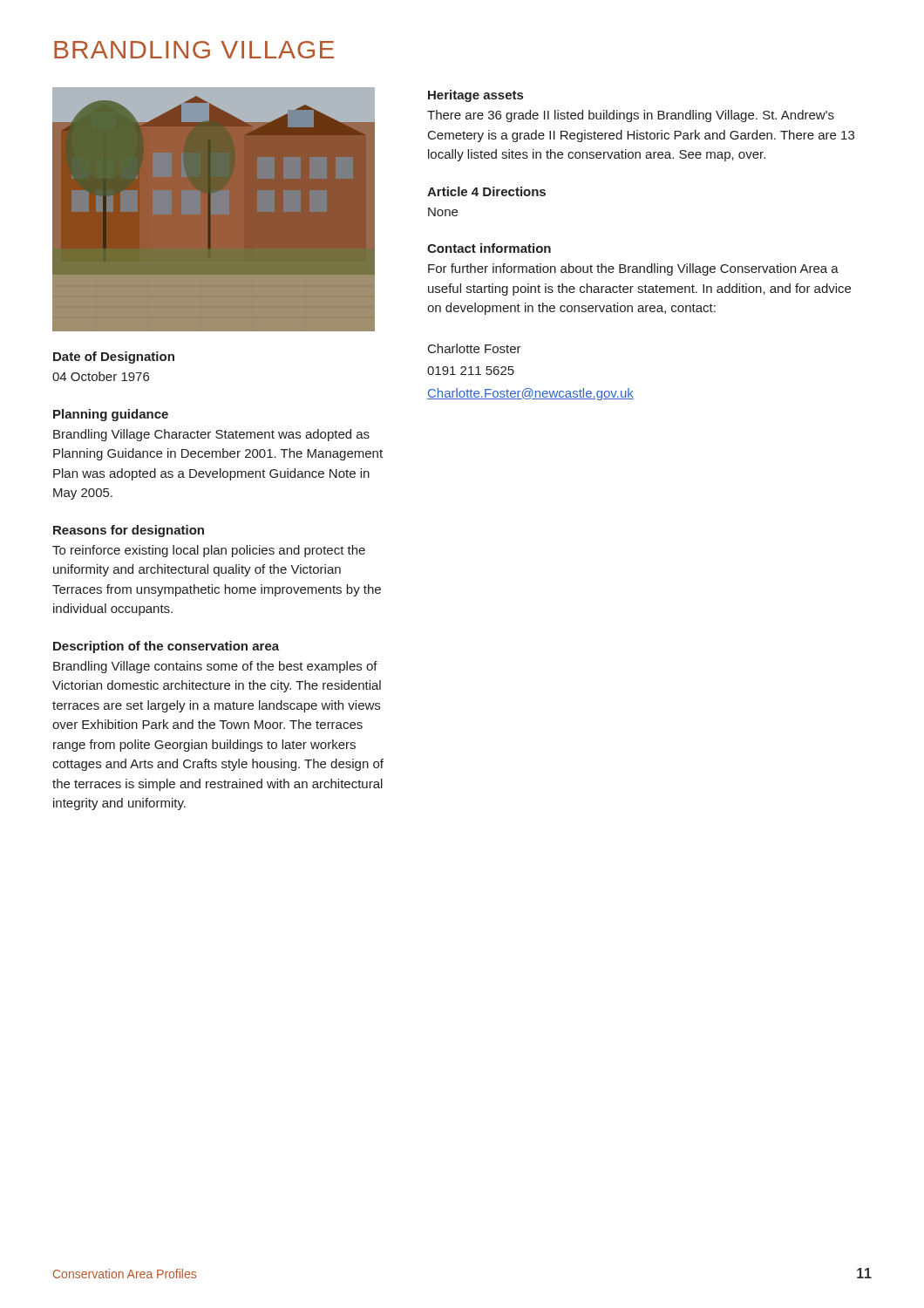Screen dimensions: 1308x924
Task: Locate the text block containing "Brandling Village contains some of the best"
Action: coord(222,735)
